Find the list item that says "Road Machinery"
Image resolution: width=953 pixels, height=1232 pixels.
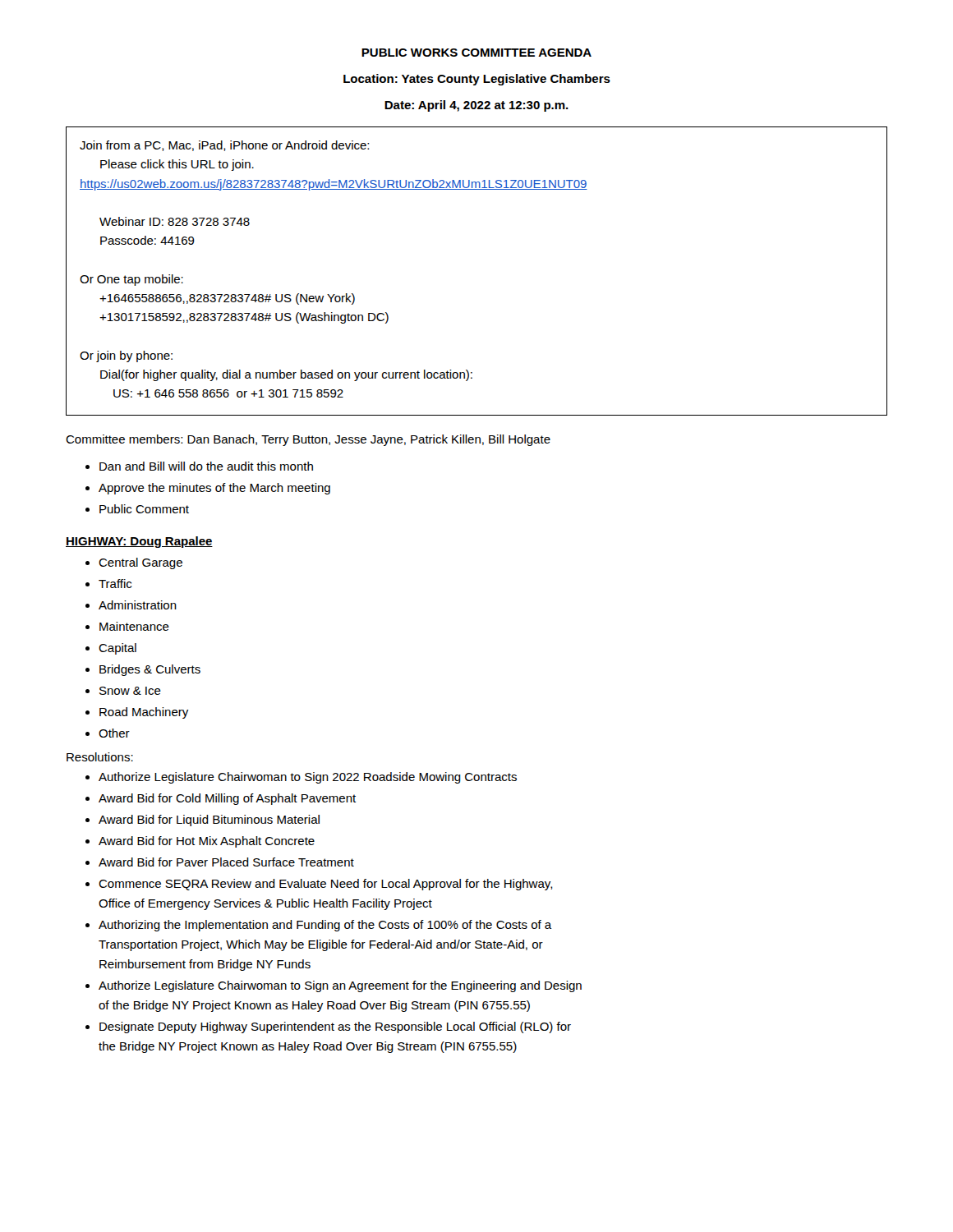coord(143,712)
